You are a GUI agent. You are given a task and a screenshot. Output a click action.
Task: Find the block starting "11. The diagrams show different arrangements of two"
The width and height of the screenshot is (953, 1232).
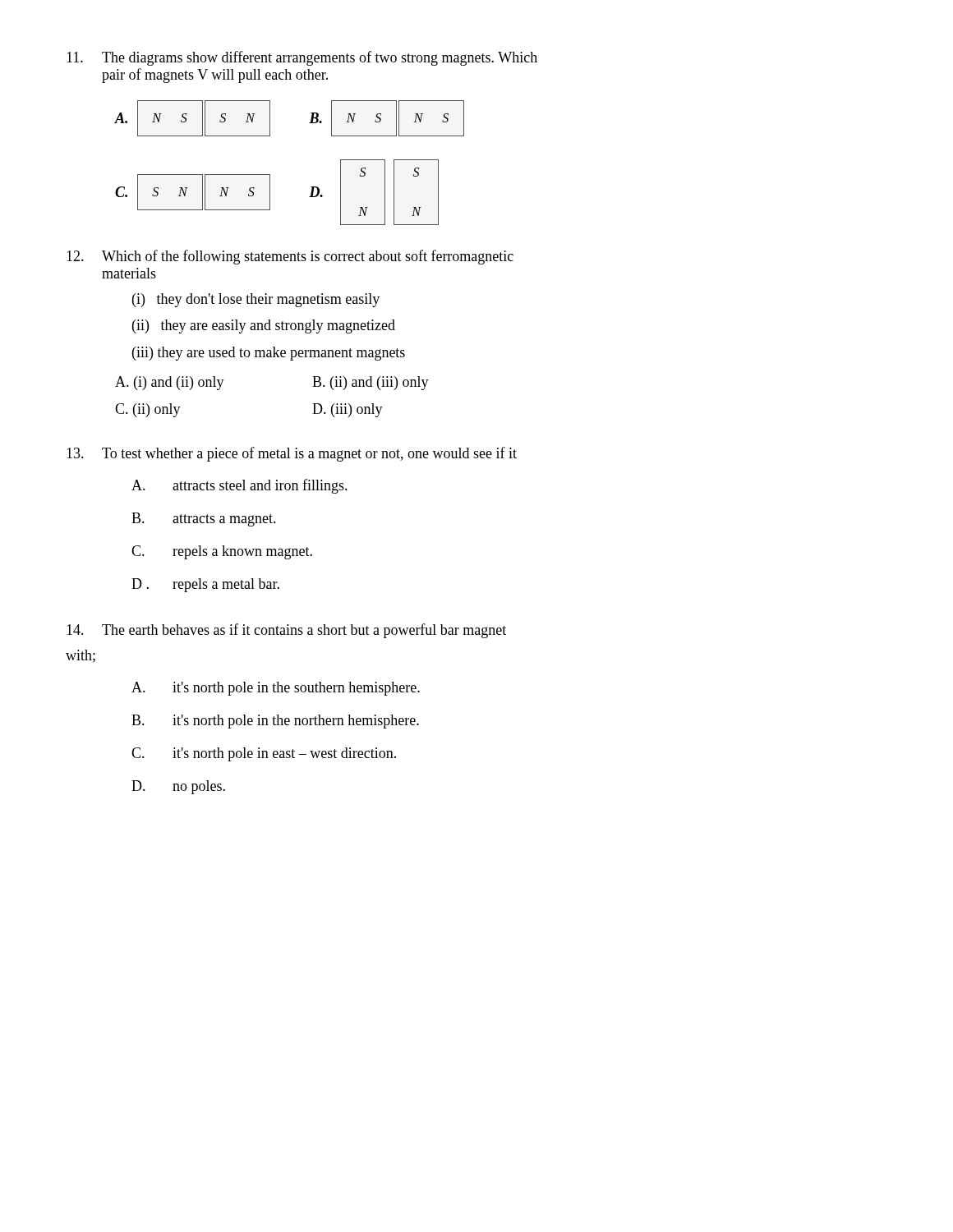click(302, 67)
